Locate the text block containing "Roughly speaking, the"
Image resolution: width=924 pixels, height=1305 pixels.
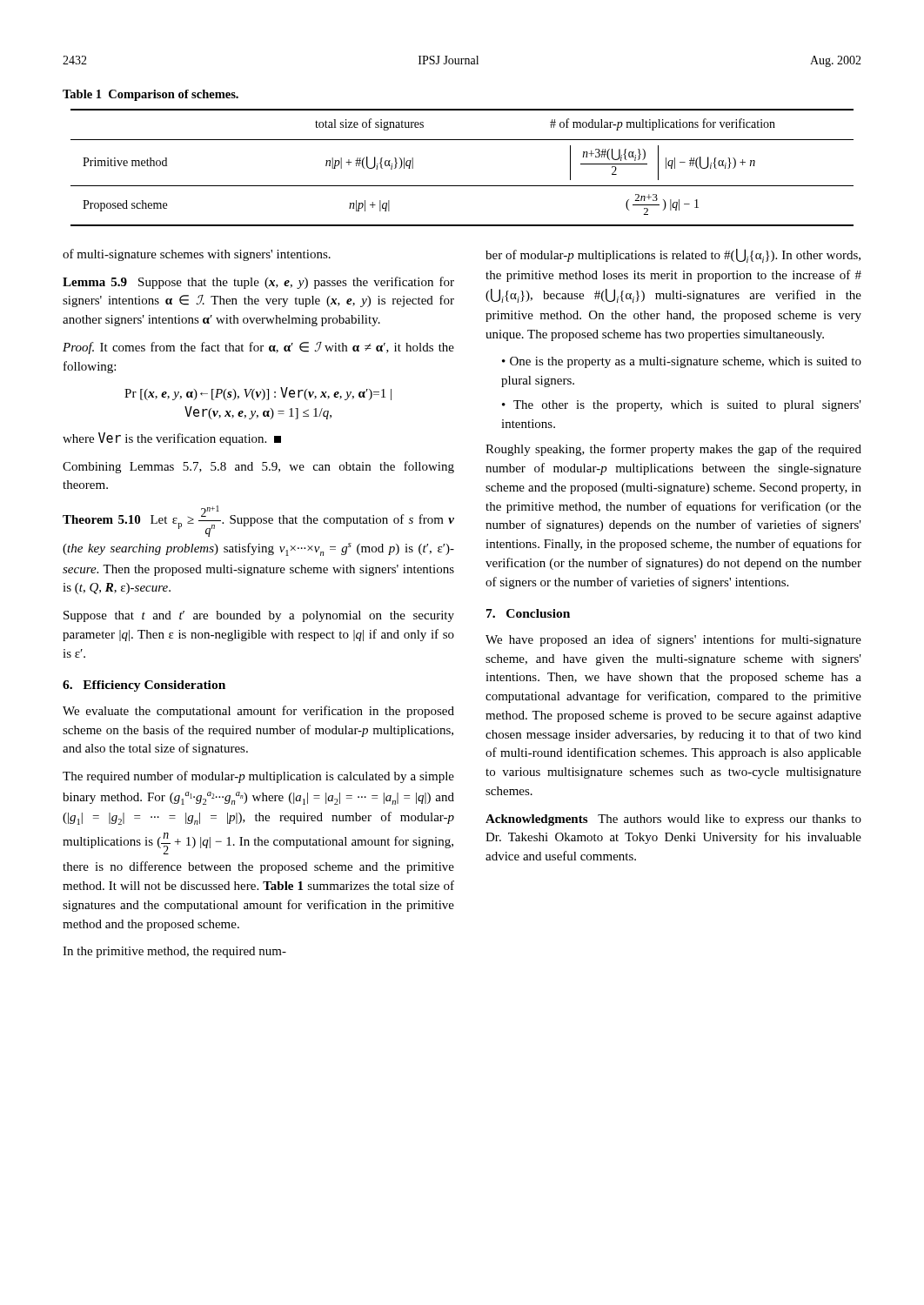click(673, 516)
